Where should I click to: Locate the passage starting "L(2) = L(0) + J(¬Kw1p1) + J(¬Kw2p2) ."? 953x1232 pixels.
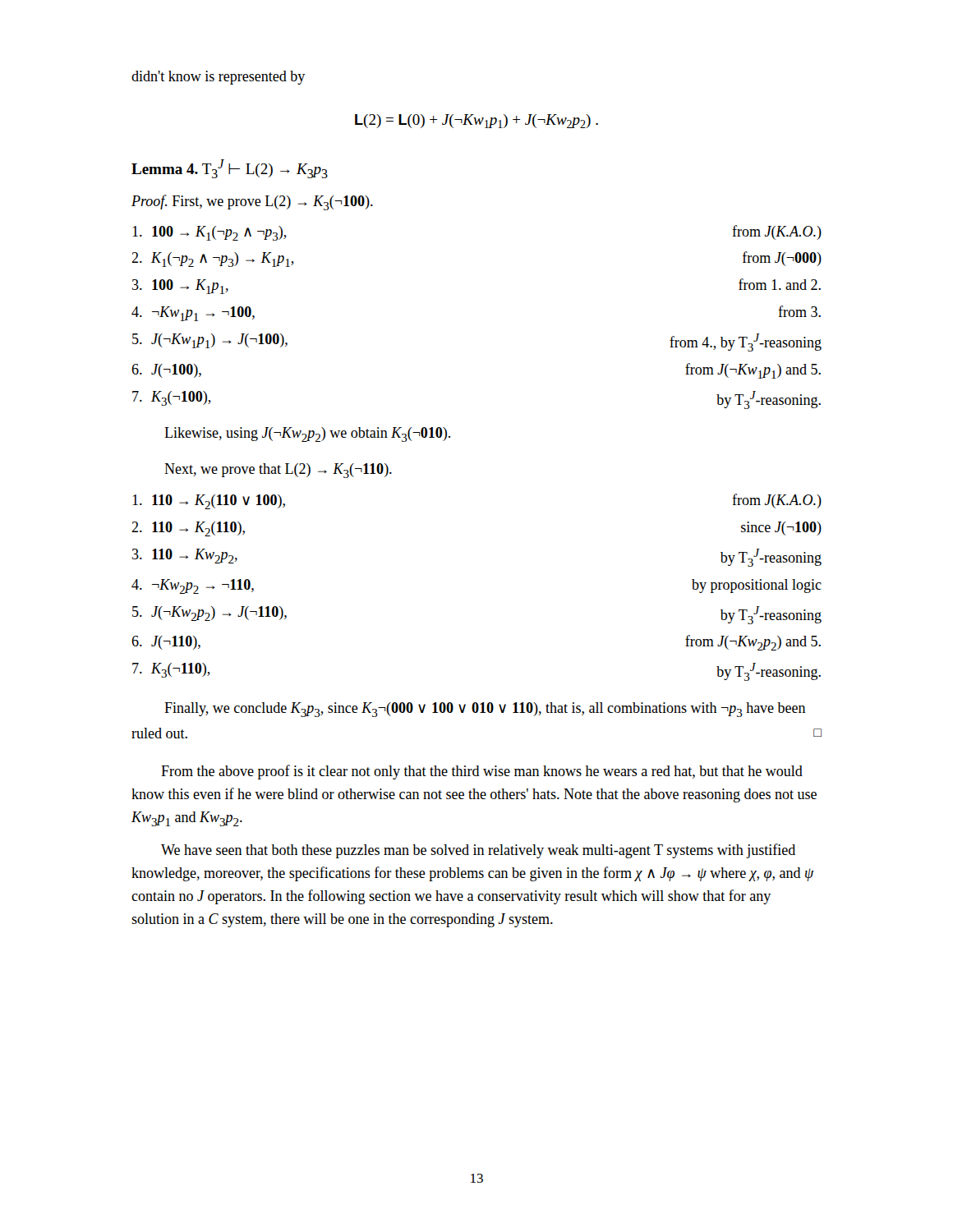pos(476,119)
